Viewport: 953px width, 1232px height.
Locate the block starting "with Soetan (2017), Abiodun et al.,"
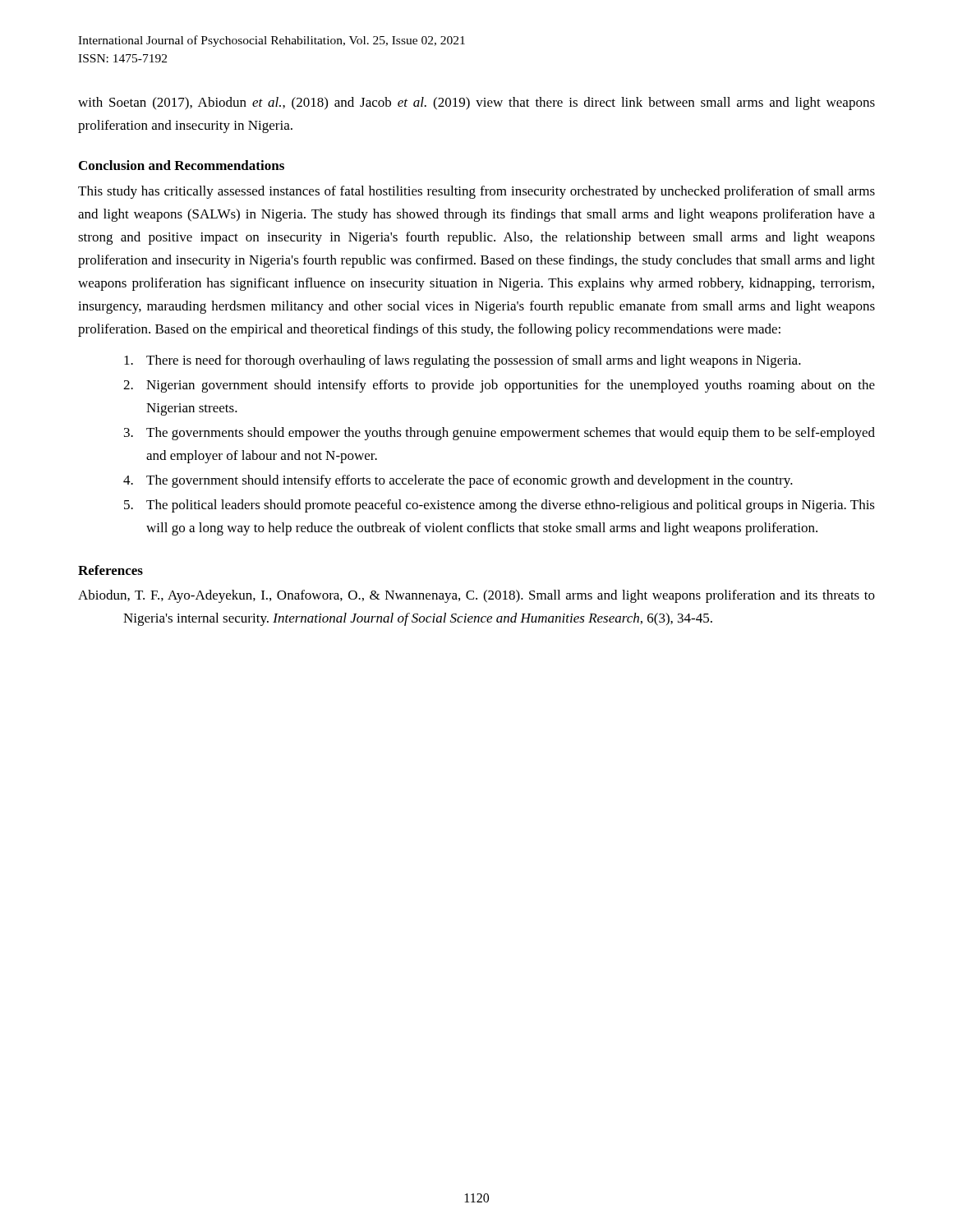tap(476, 114)
